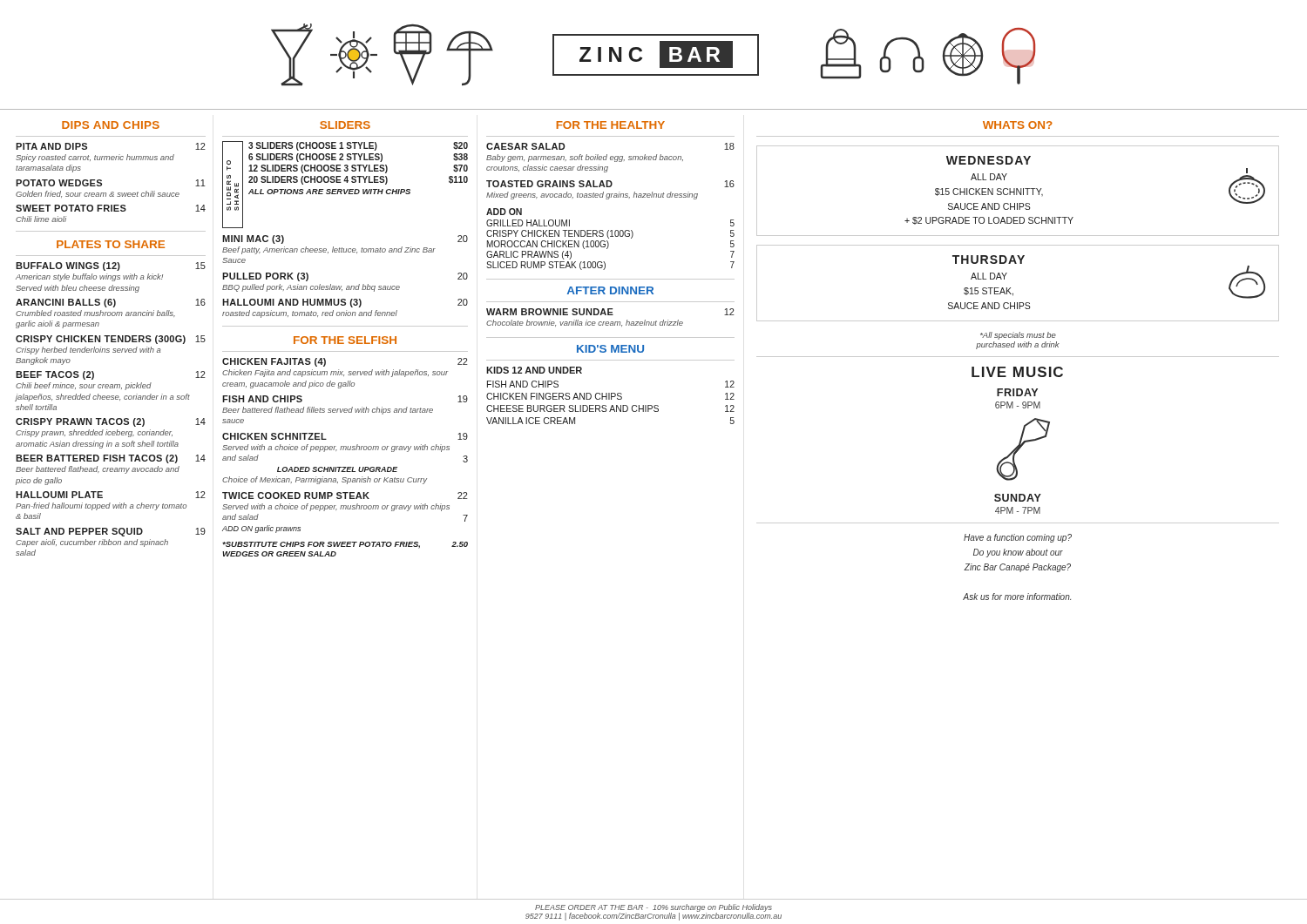
Task: Click on the list item that says "BUFFALO WINGS (12) American style buffalo wings"
Action: click(x=111, y=277)
